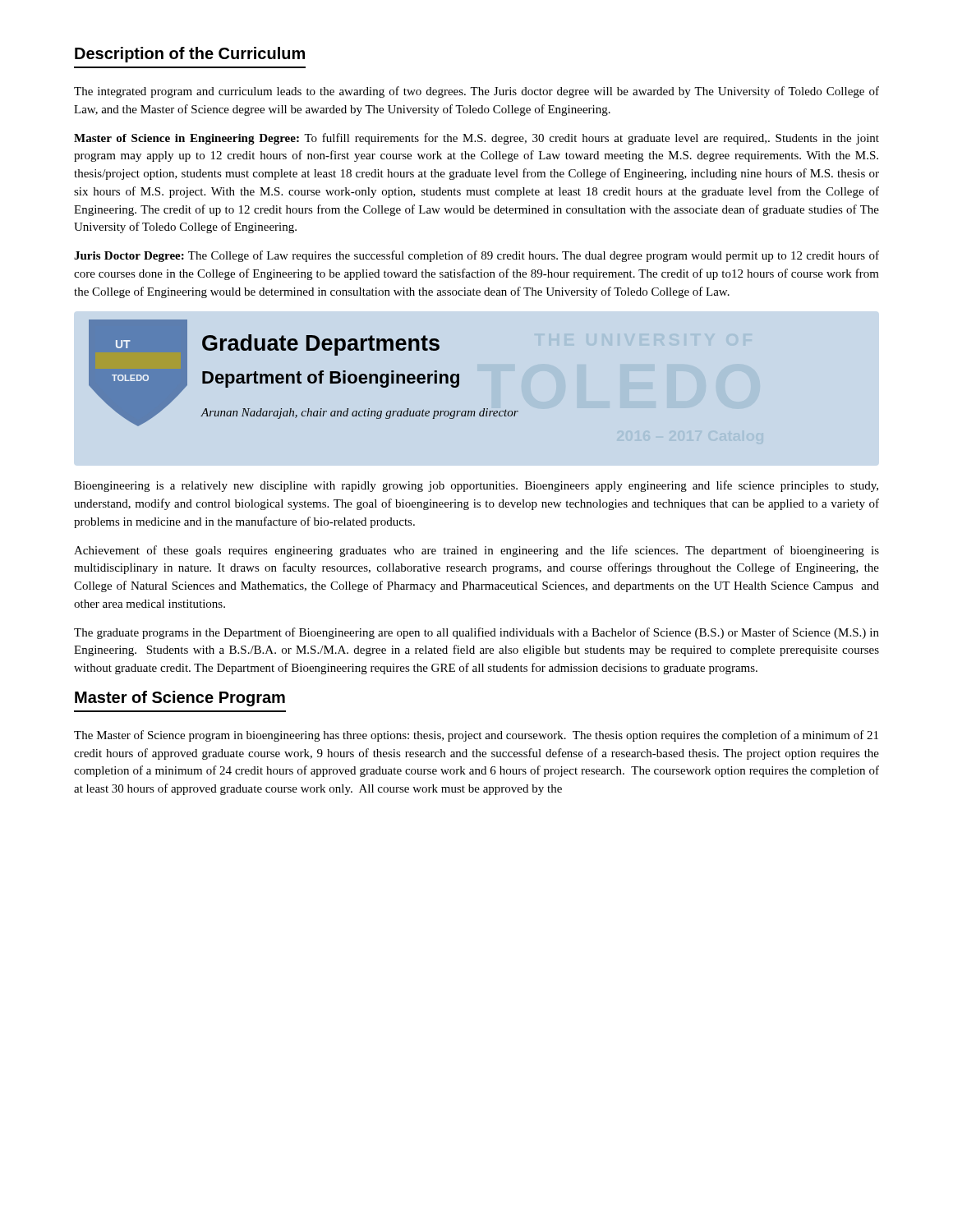This screenshot has height=1232, width=953.
Task: Locate the section header that reads "Description of the Curriculum"
Action: point(190,56)
